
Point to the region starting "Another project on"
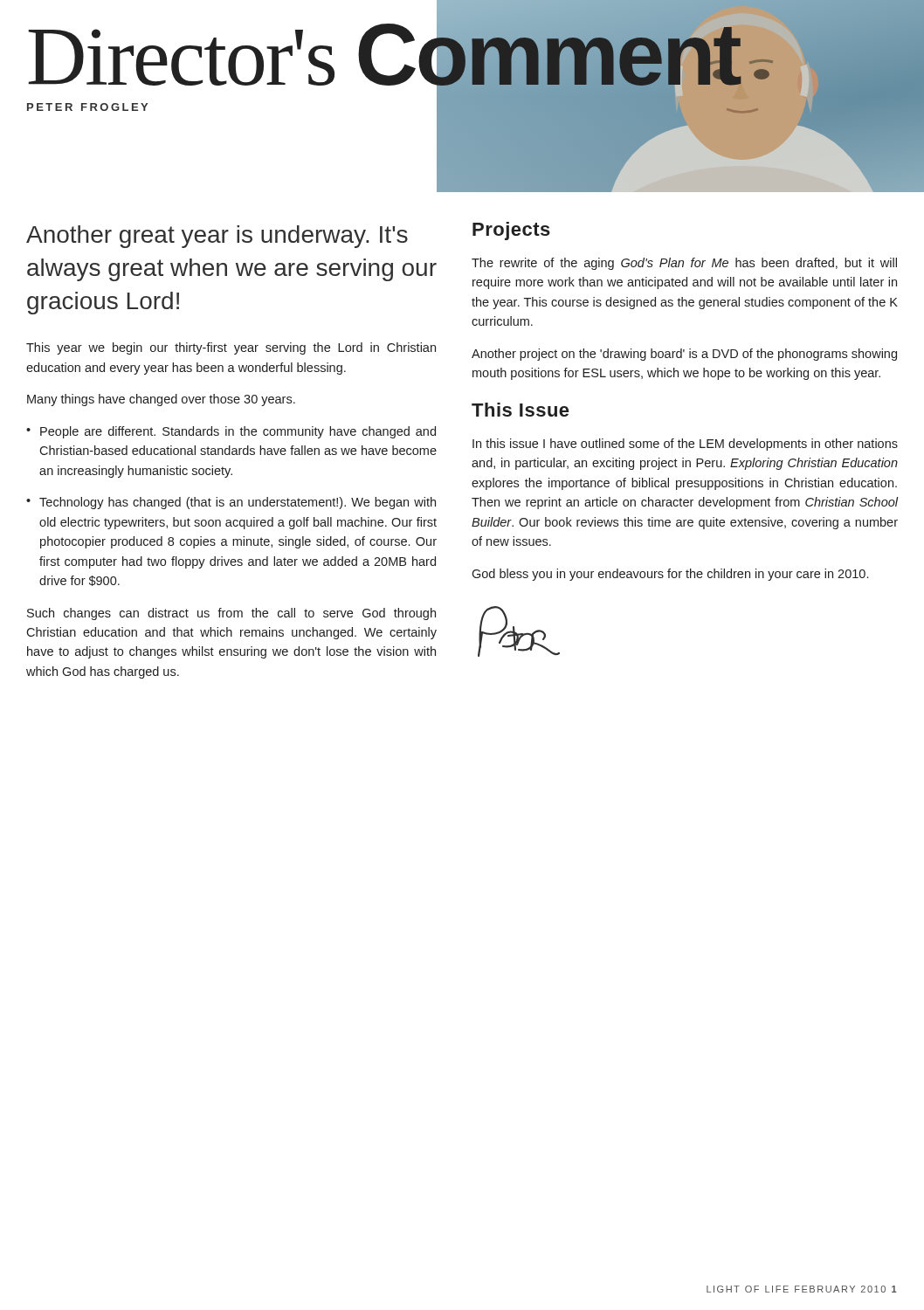point(685,363)
